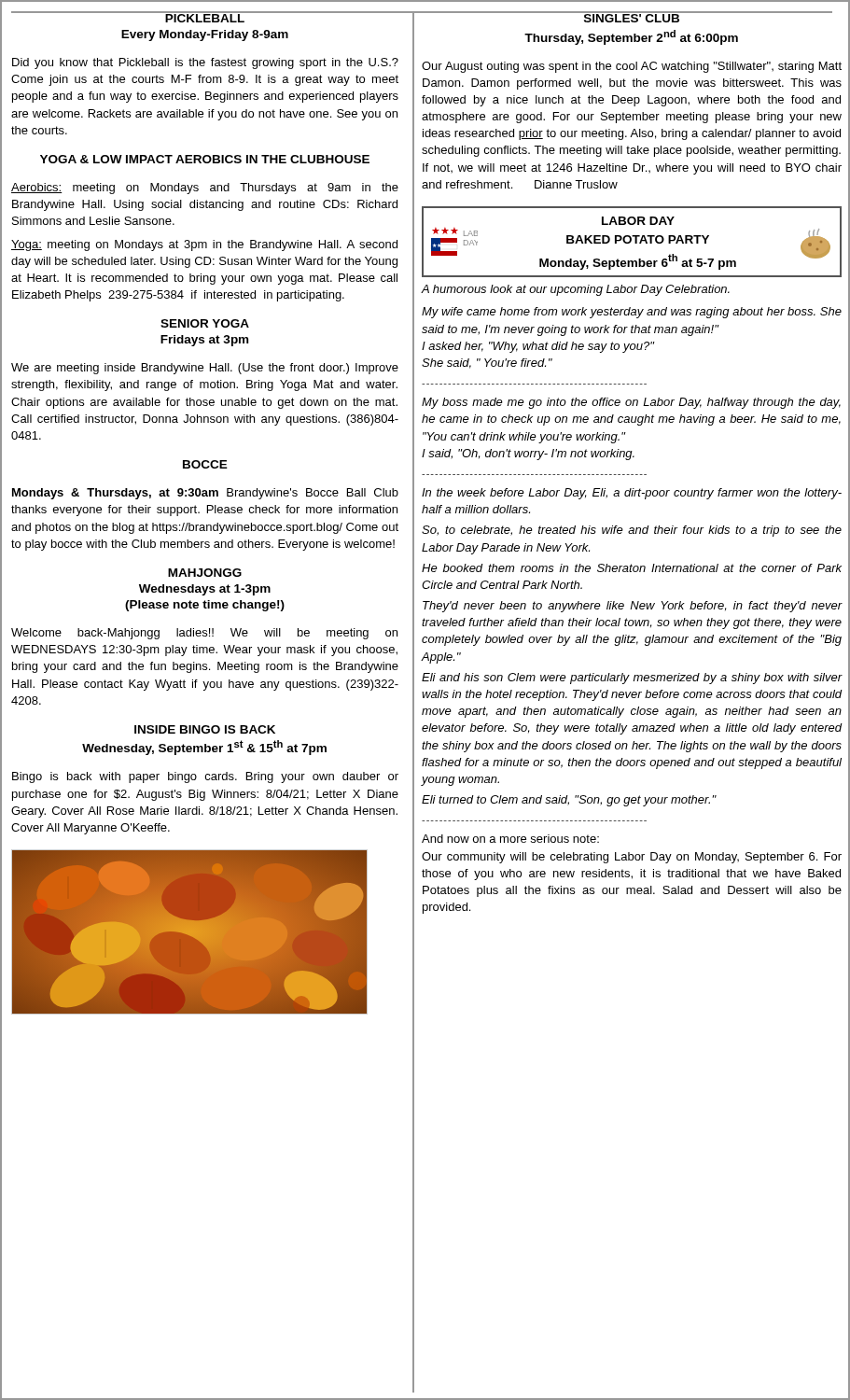The image size is (850, 1400).
Task: Locate the text block starting "Mondays & Thursdays, at 9:30am Brandywine's Bocce"
Action: coord(205,518)
